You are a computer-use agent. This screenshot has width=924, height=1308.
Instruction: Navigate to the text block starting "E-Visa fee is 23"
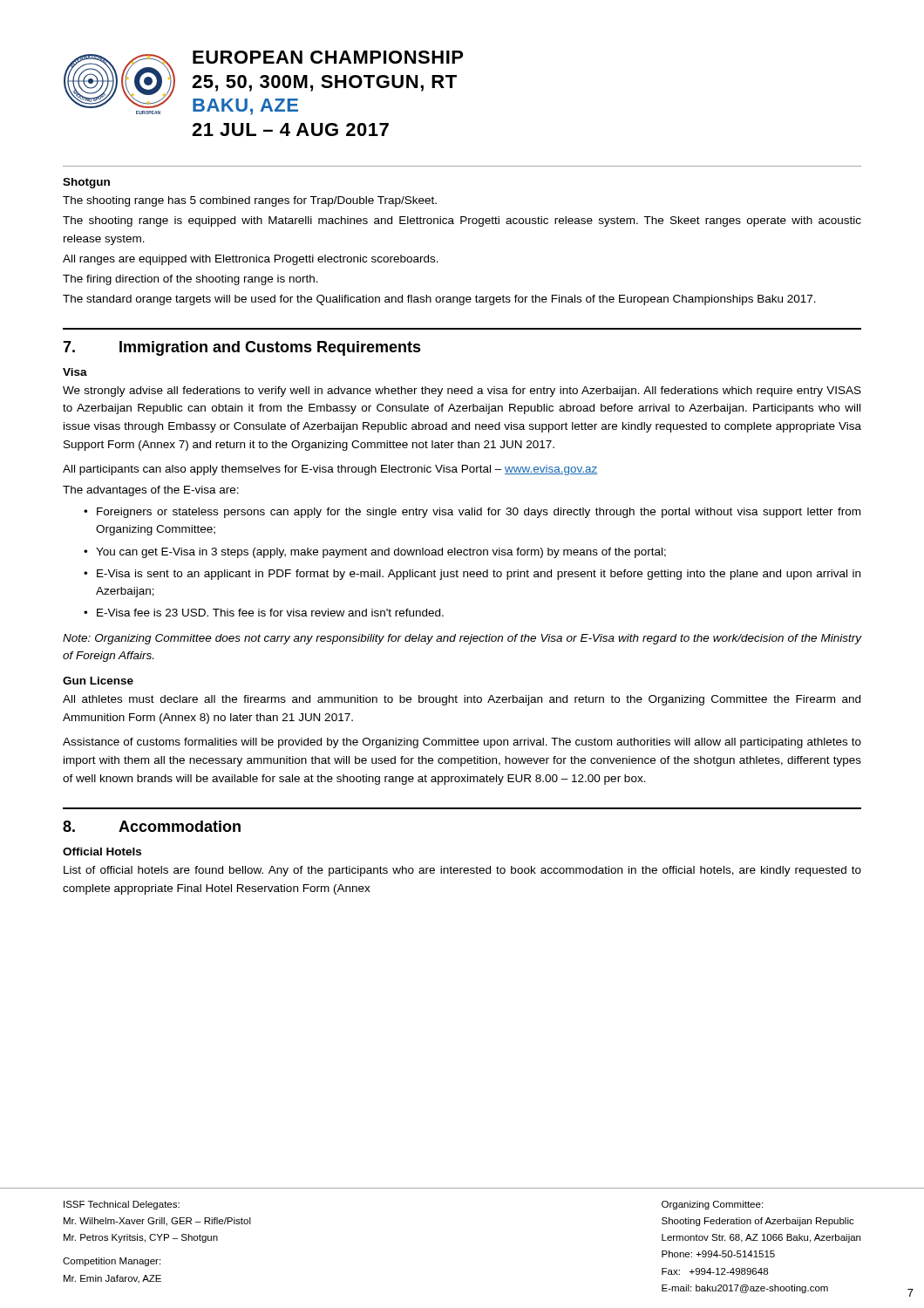coord(270,613)
